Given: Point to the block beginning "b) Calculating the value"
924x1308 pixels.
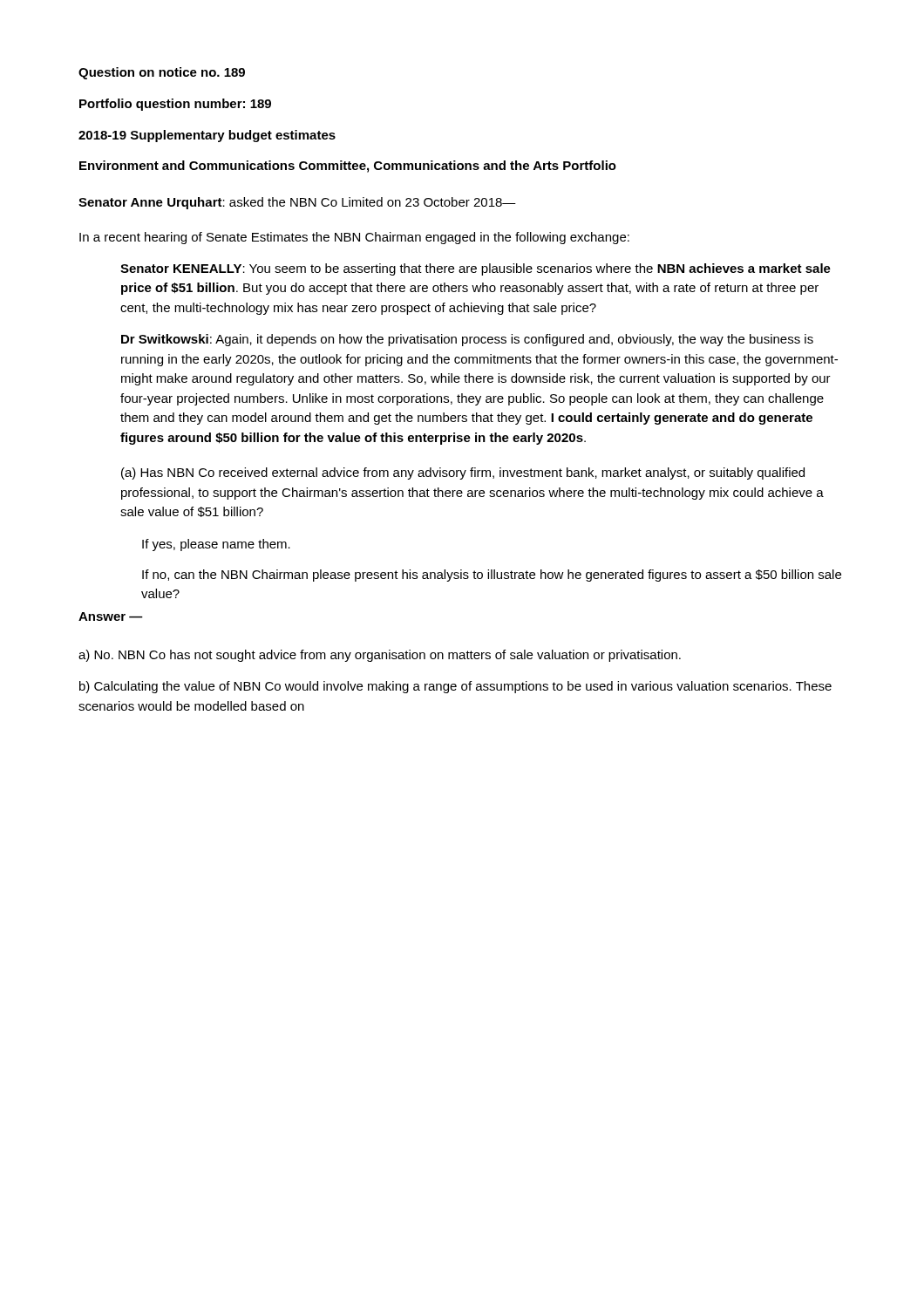Looking at the screenshot, I should coord(462,696).
